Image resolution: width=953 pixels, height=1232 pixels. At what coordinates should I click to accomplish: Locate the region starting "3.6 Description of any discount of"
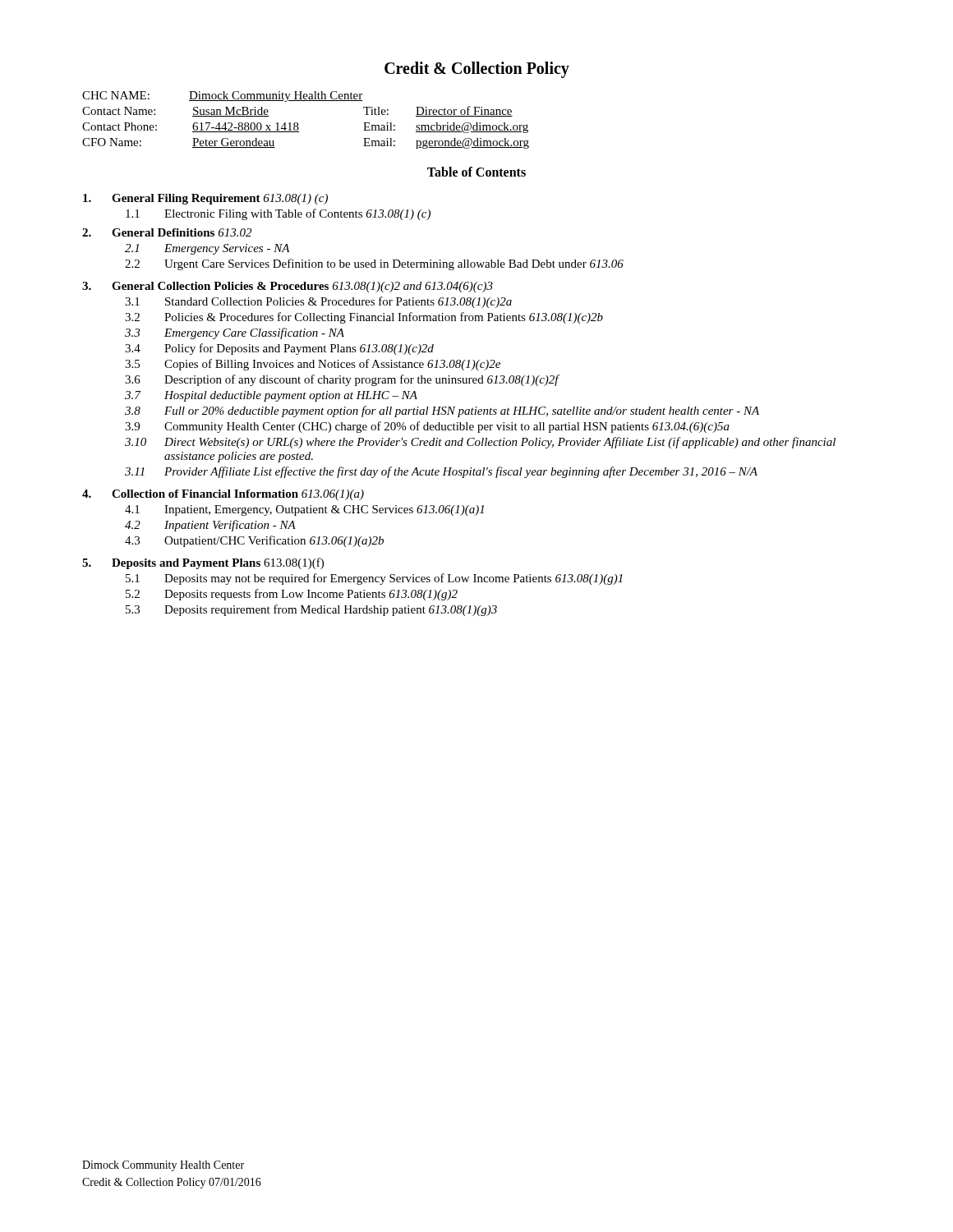tap(498, 380)
